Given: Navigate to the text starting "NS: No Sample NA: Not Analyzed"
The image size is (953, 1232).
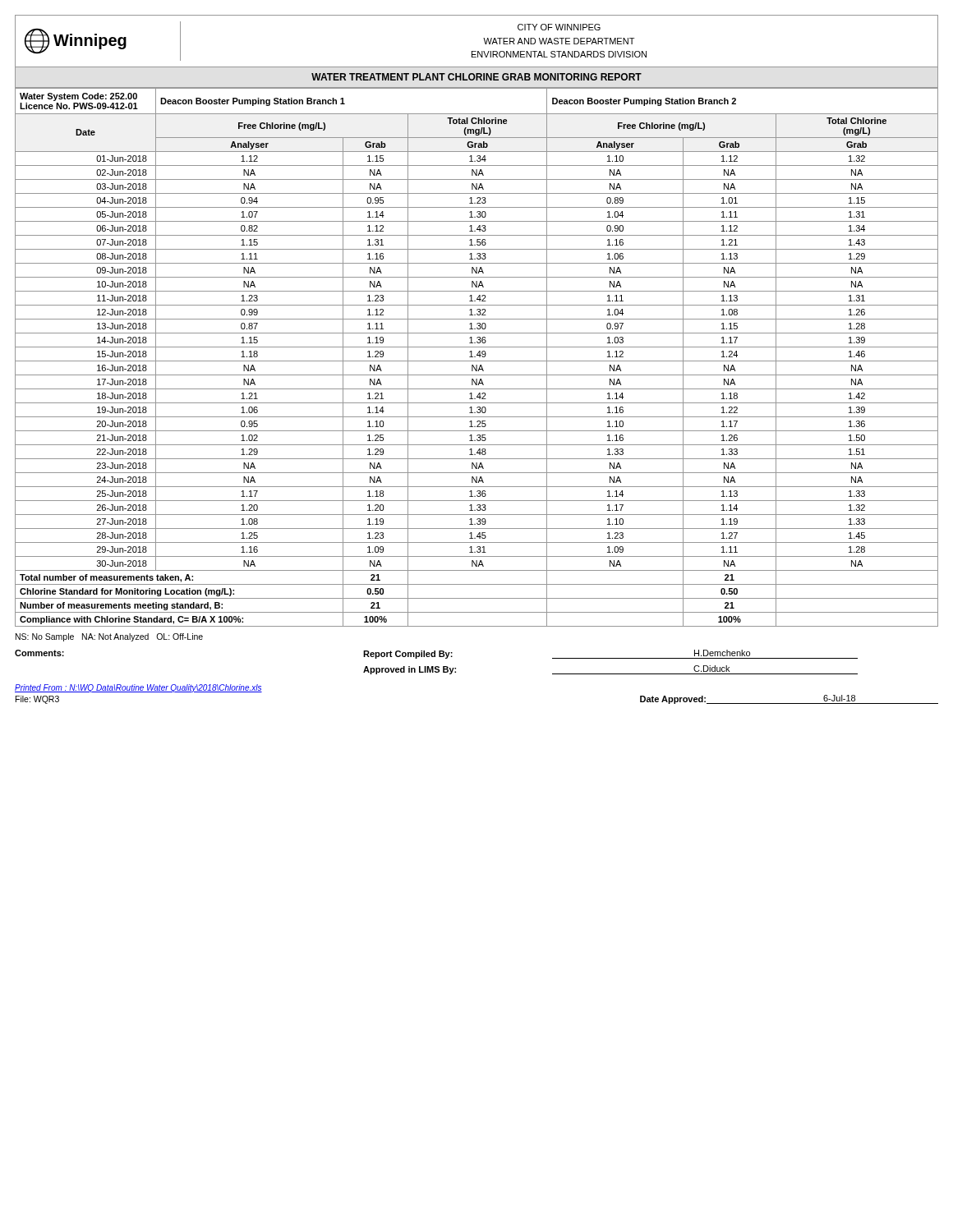Looking at the screenshot, I should [x=109, y=636].
